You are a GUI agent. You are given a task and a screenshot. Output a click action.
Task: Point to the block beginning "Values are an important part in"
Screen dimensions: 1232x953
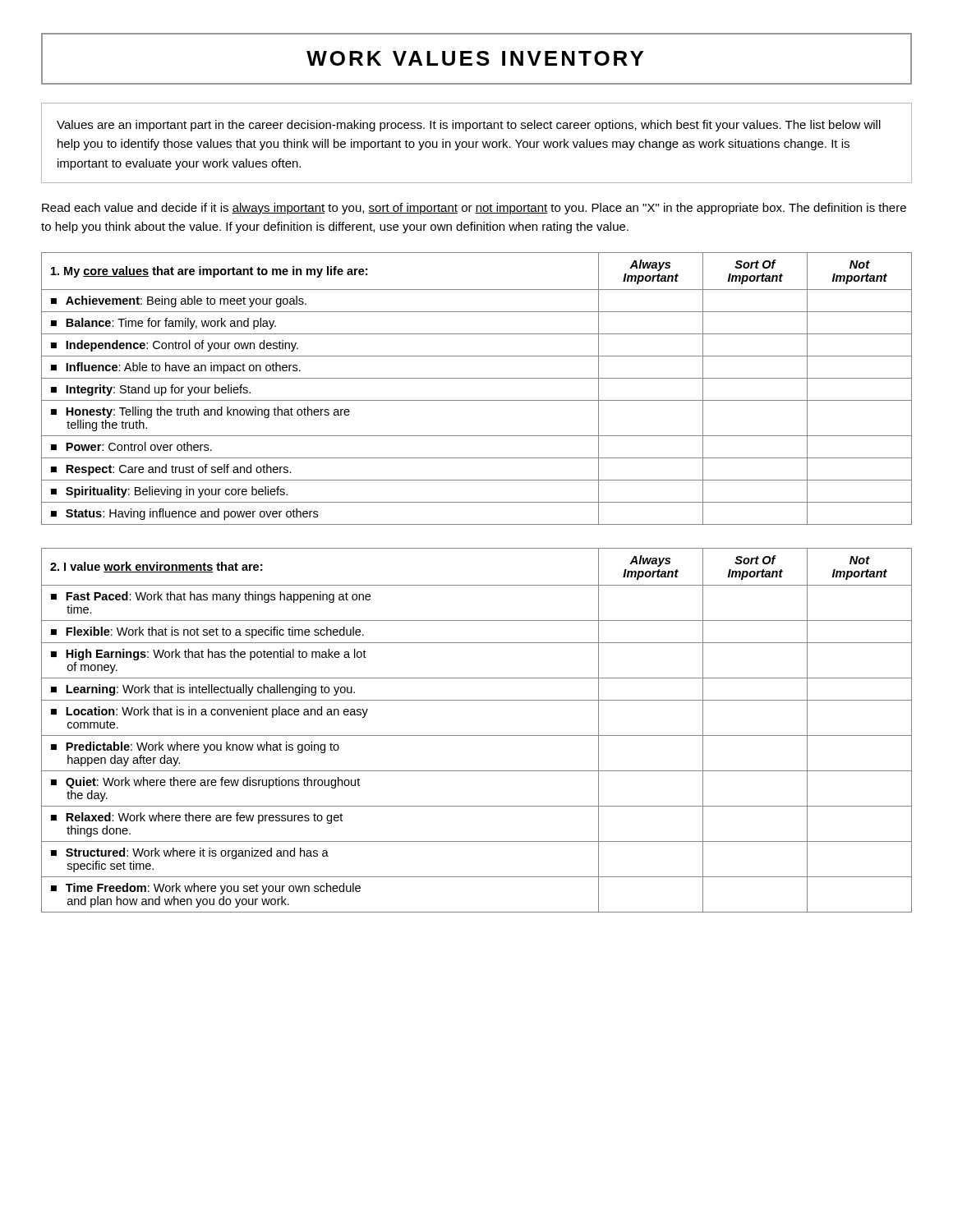pos(469,144)
